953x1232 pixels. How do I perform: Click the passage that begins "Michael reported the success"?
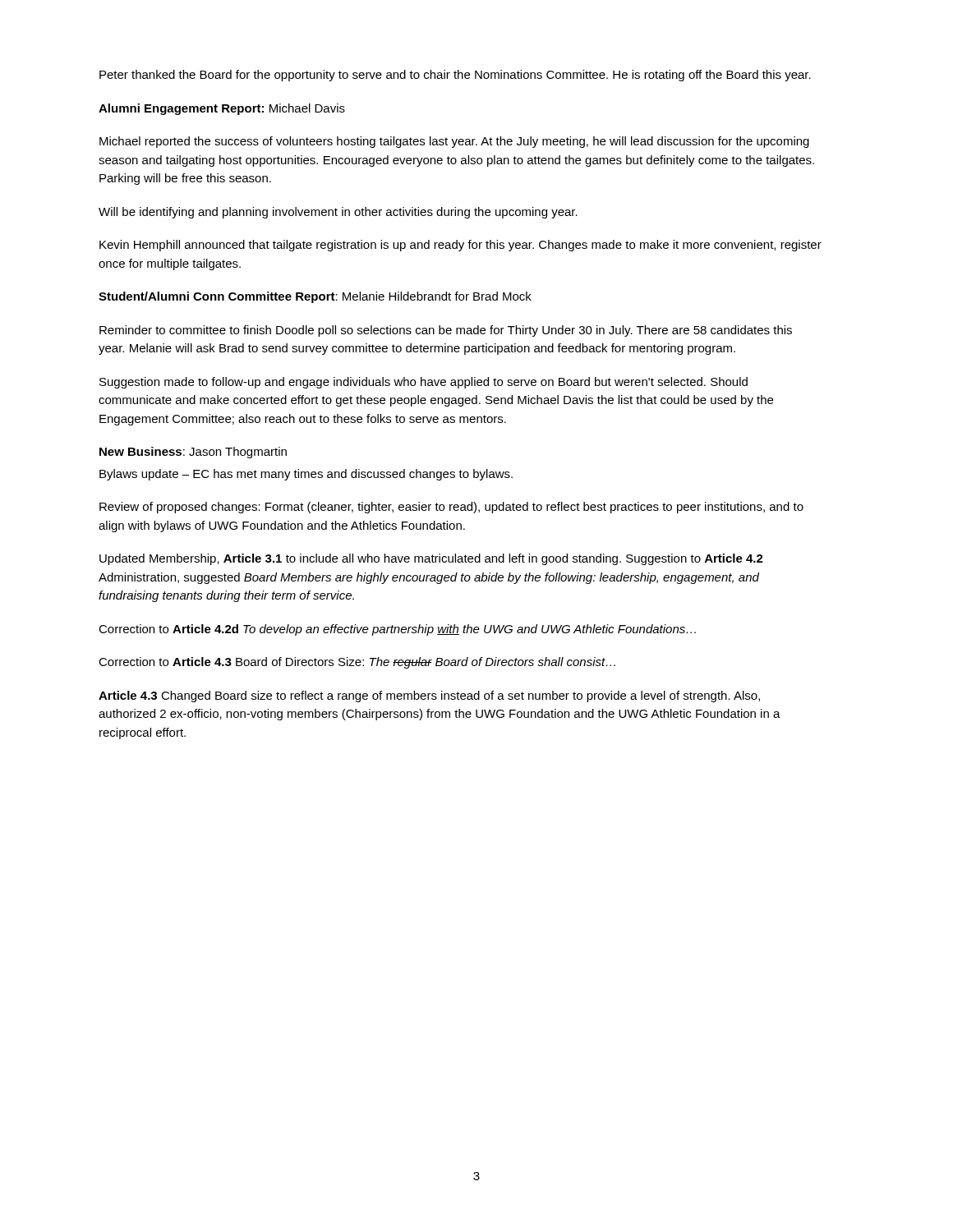(460, 160)
